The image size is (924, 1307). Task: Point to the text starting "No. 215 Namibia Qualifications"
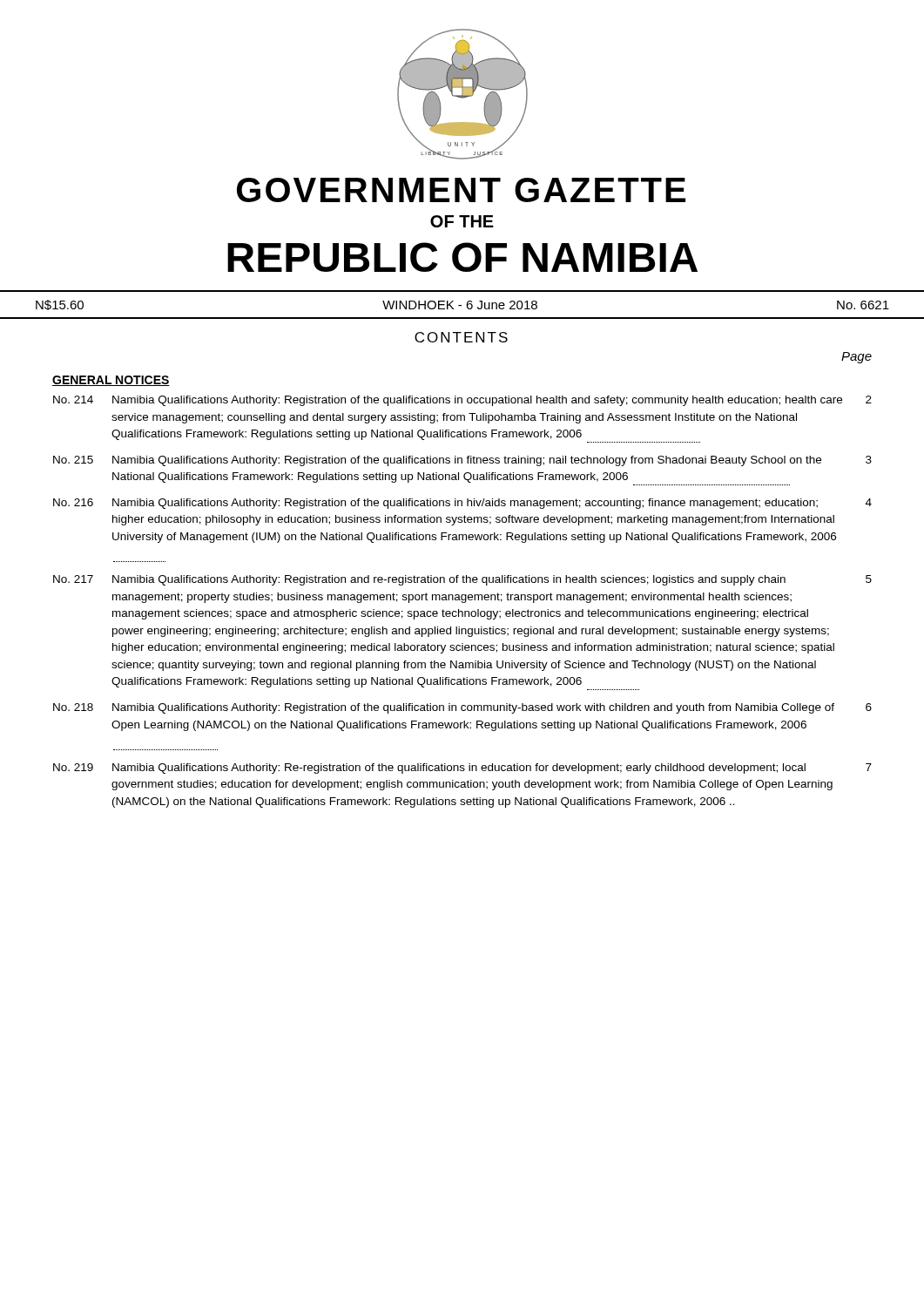[x=462, y=468]
